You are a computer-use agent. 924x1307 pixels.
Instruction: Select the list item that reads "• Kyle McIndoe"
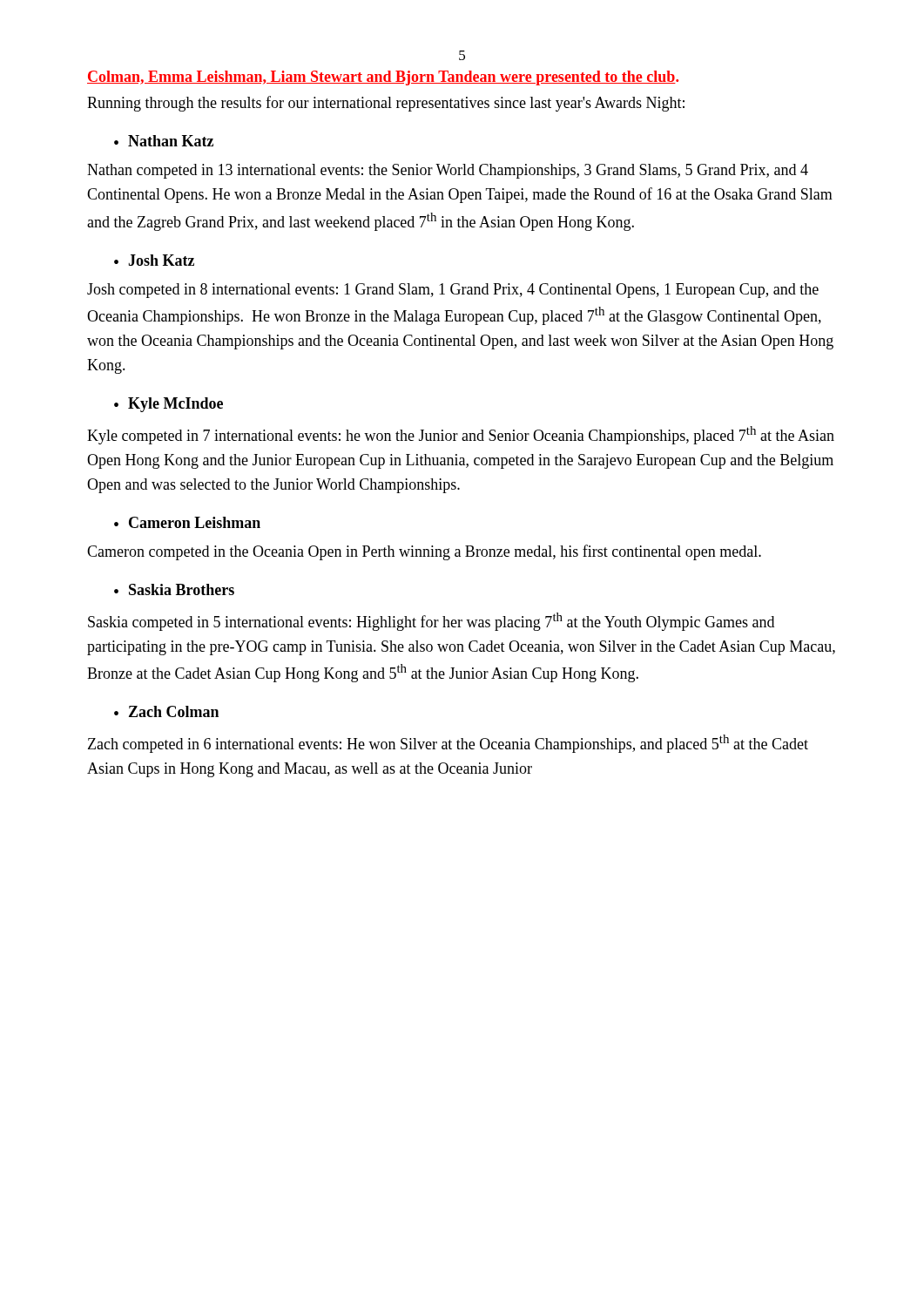tap(168, 405)
